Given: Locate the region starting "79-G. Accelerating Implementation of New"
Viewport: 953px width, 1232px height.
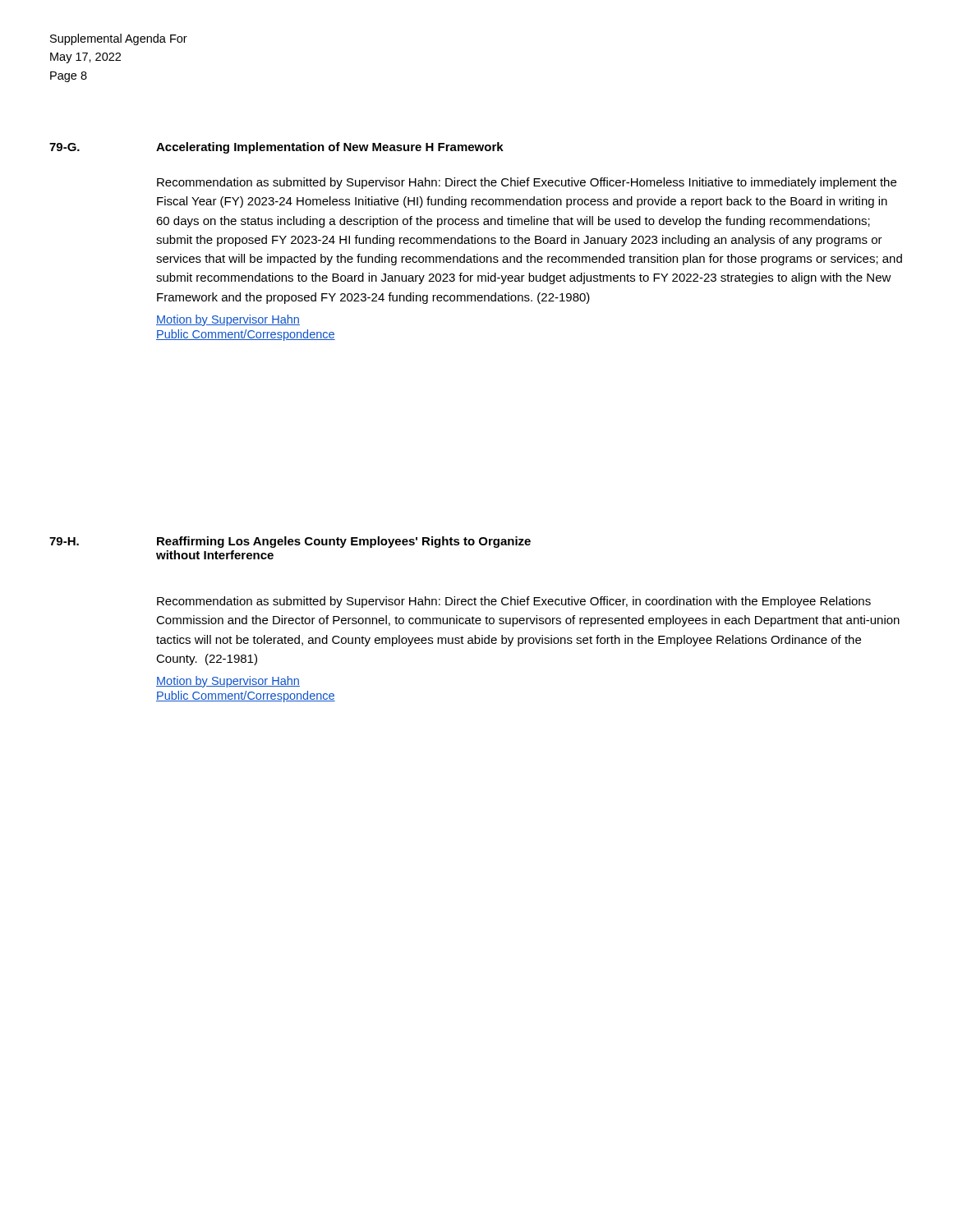Looking at the screenshot, I should point(476,152).
